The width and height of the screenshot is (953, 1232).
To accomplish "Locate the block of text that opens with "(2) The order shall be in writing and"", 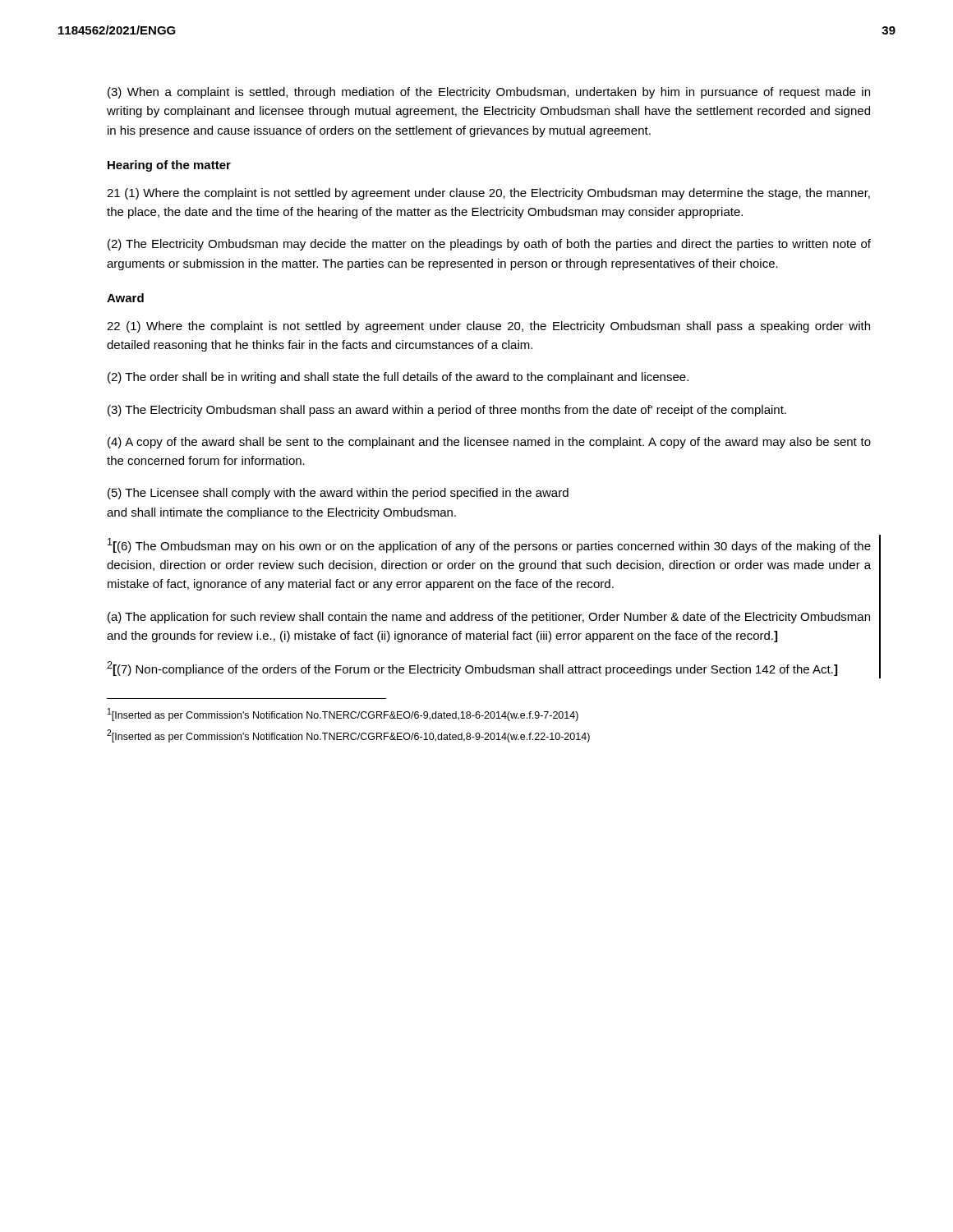I will (489, 377).
